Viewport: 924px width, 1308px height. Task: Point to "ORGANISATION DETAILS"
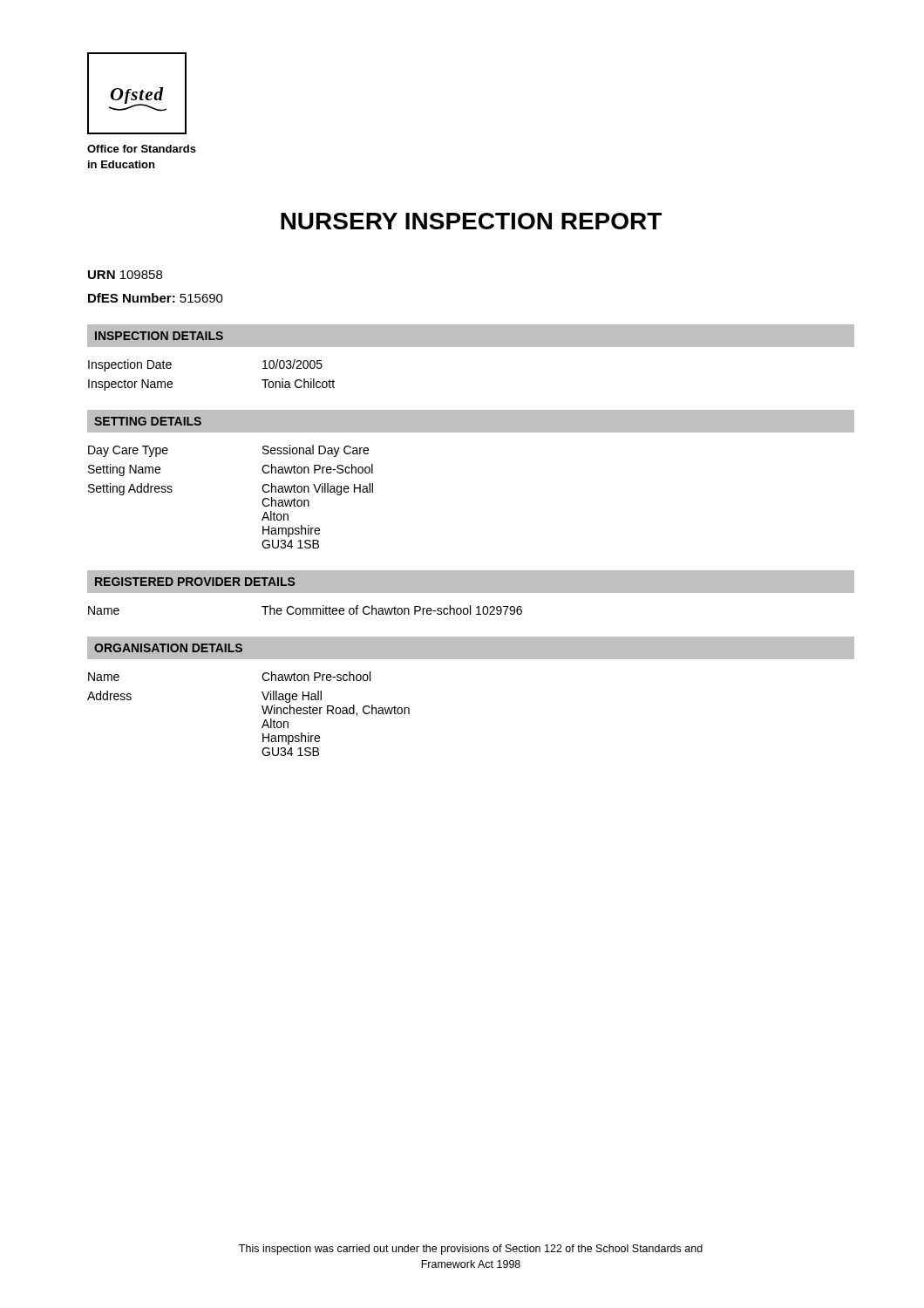168,648
